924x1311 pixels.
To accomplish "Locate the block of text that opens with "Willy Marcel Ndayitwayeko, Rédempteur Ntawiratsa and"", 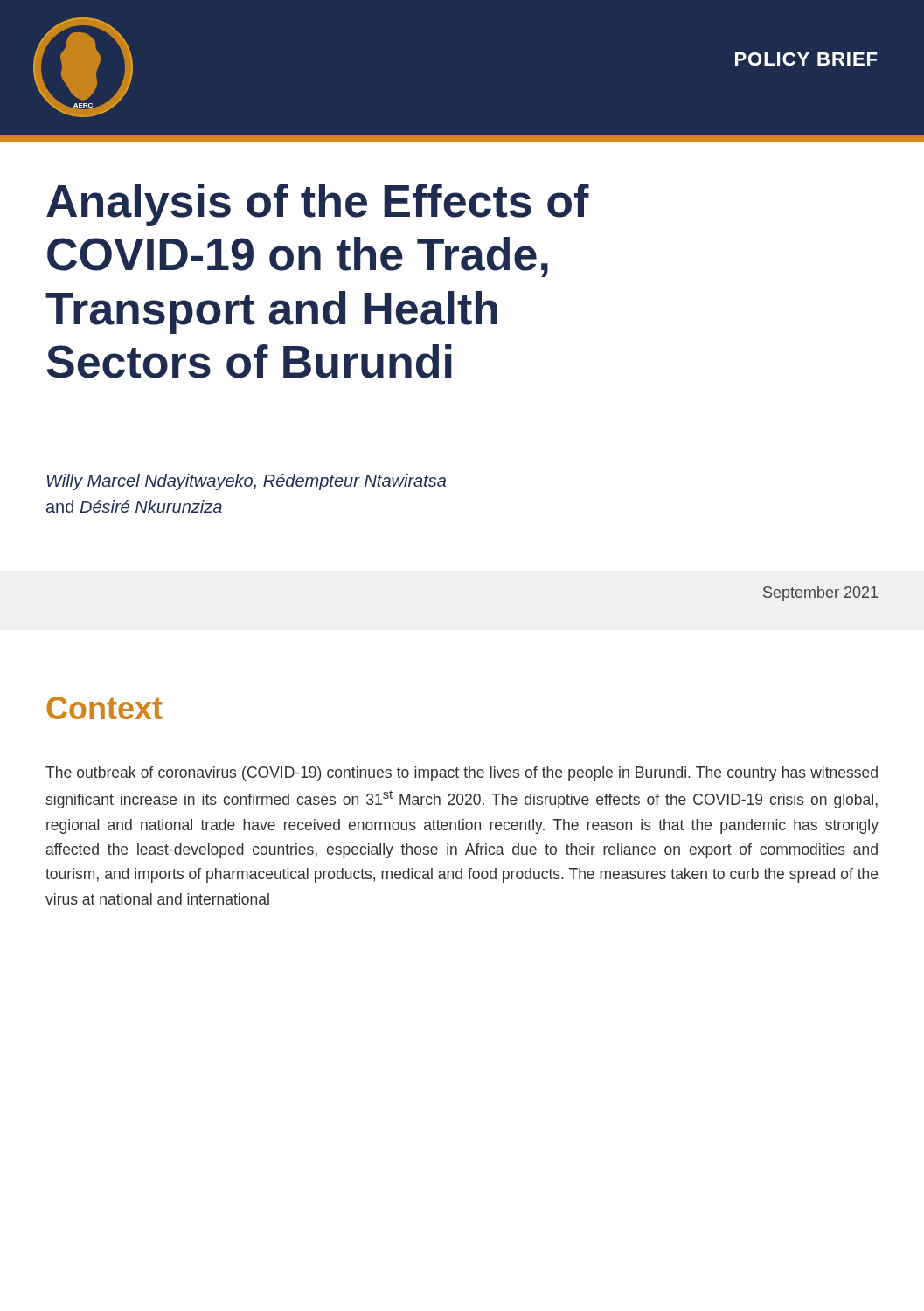I will (x=246, y=494).
